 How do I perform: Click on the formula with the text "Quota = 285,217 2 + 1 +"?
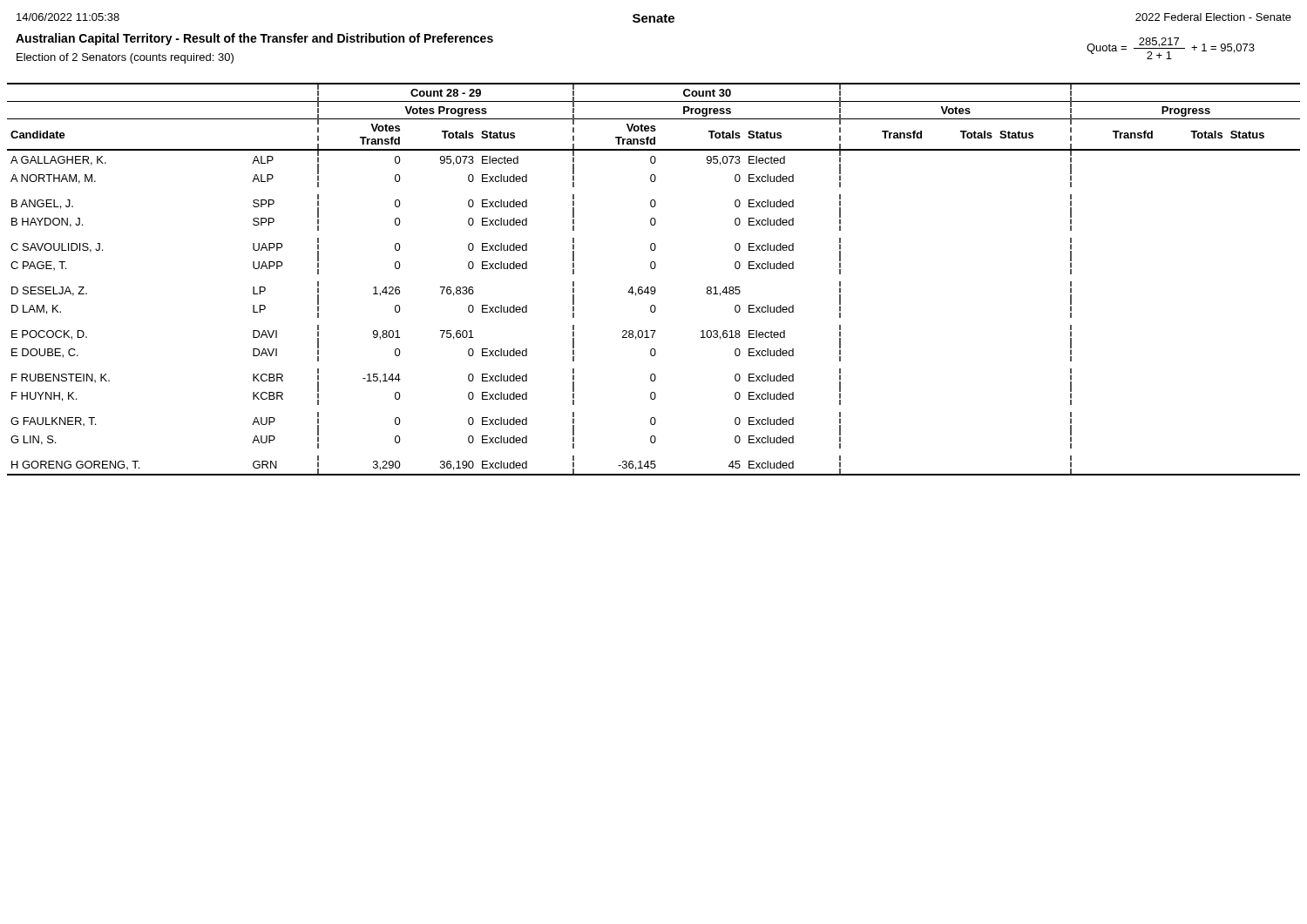[1171, 48]
